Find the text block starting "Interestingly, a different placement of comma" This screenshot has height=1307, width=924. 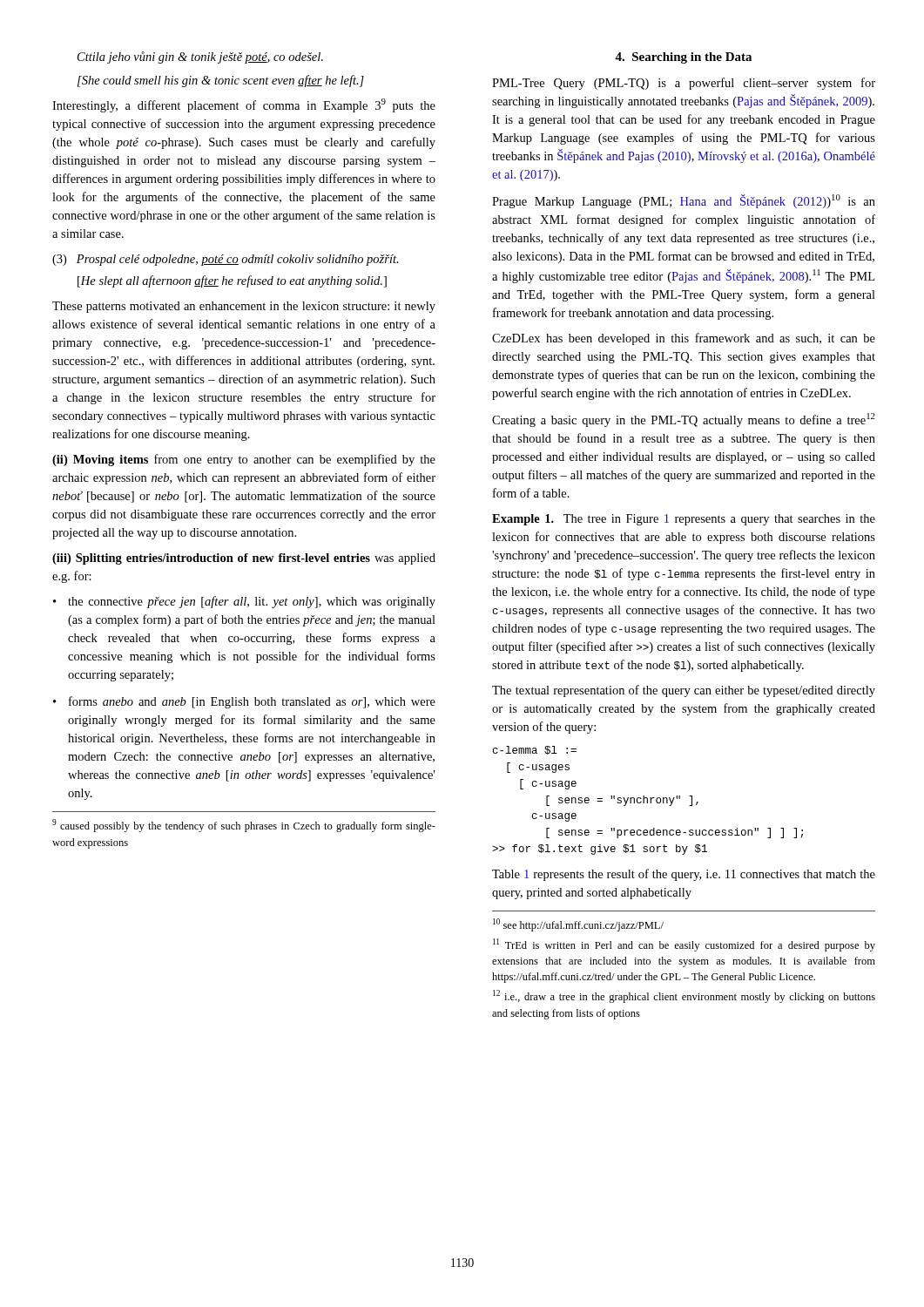tap(244, 169)
